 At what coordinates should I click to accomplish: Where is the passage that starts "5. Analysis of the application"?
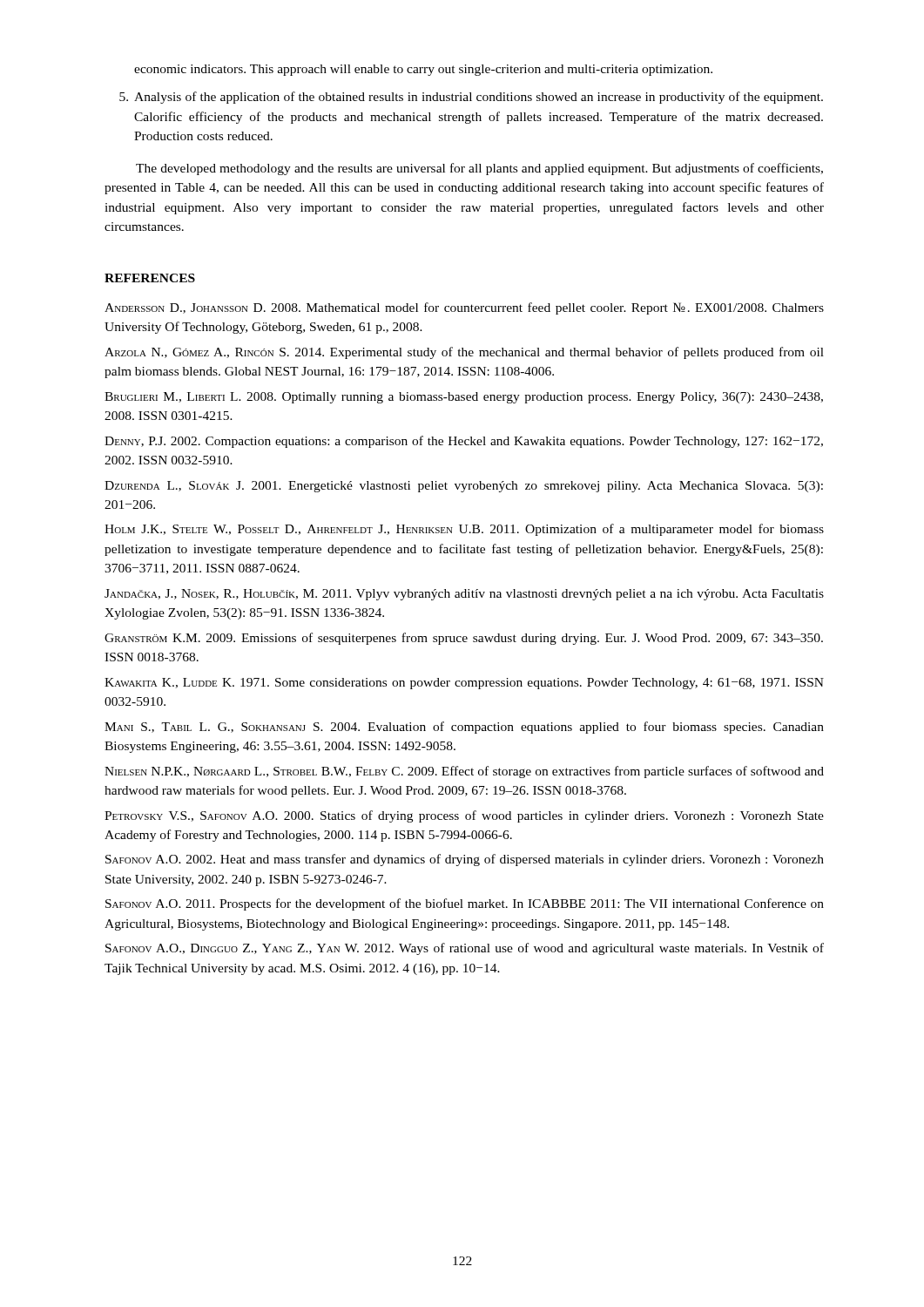[x=464, y=117]
